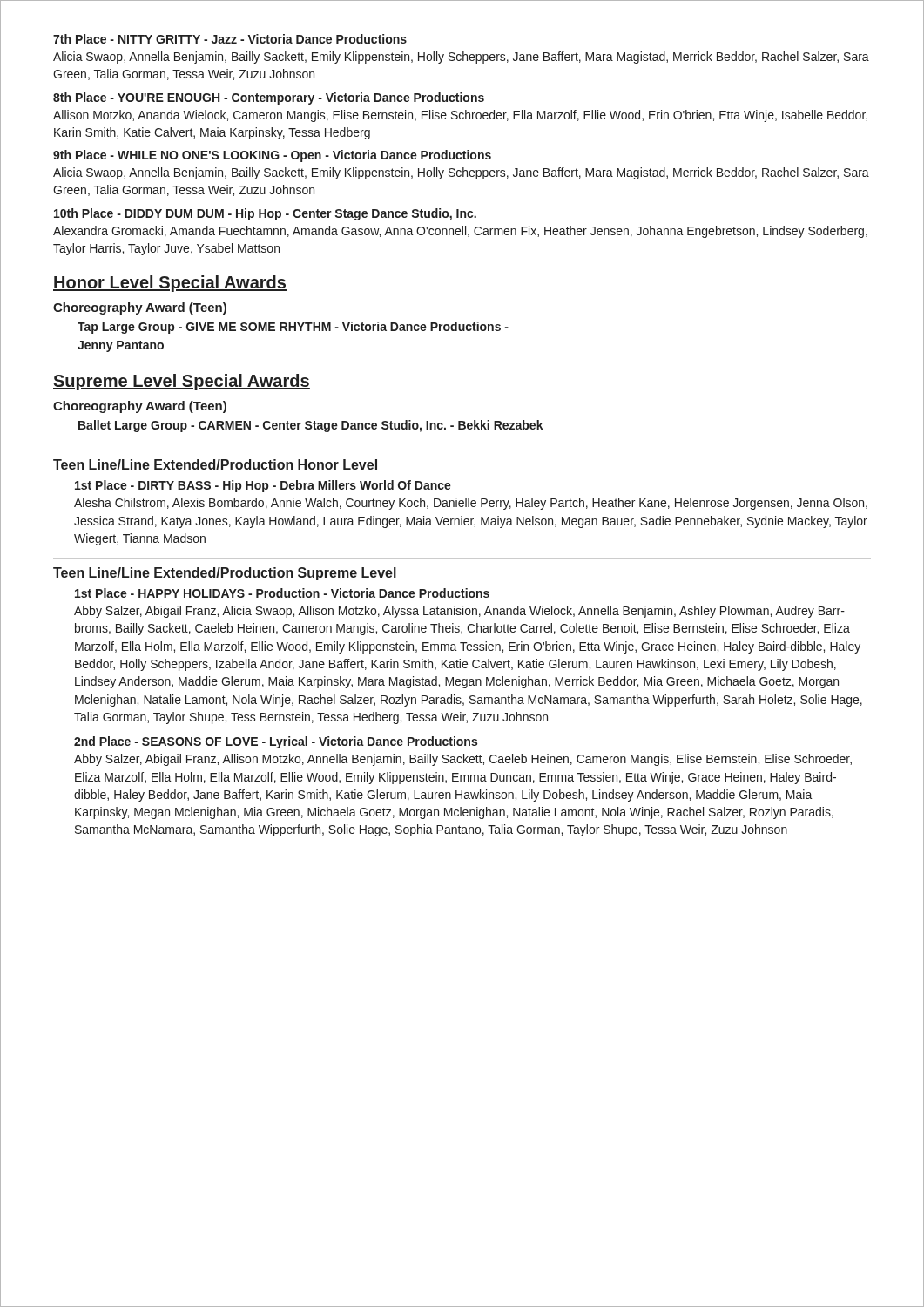
Task: Select the element starting "Teen Line/Line Extended/Production Honor Level"
Action: [x=216, y=465]
